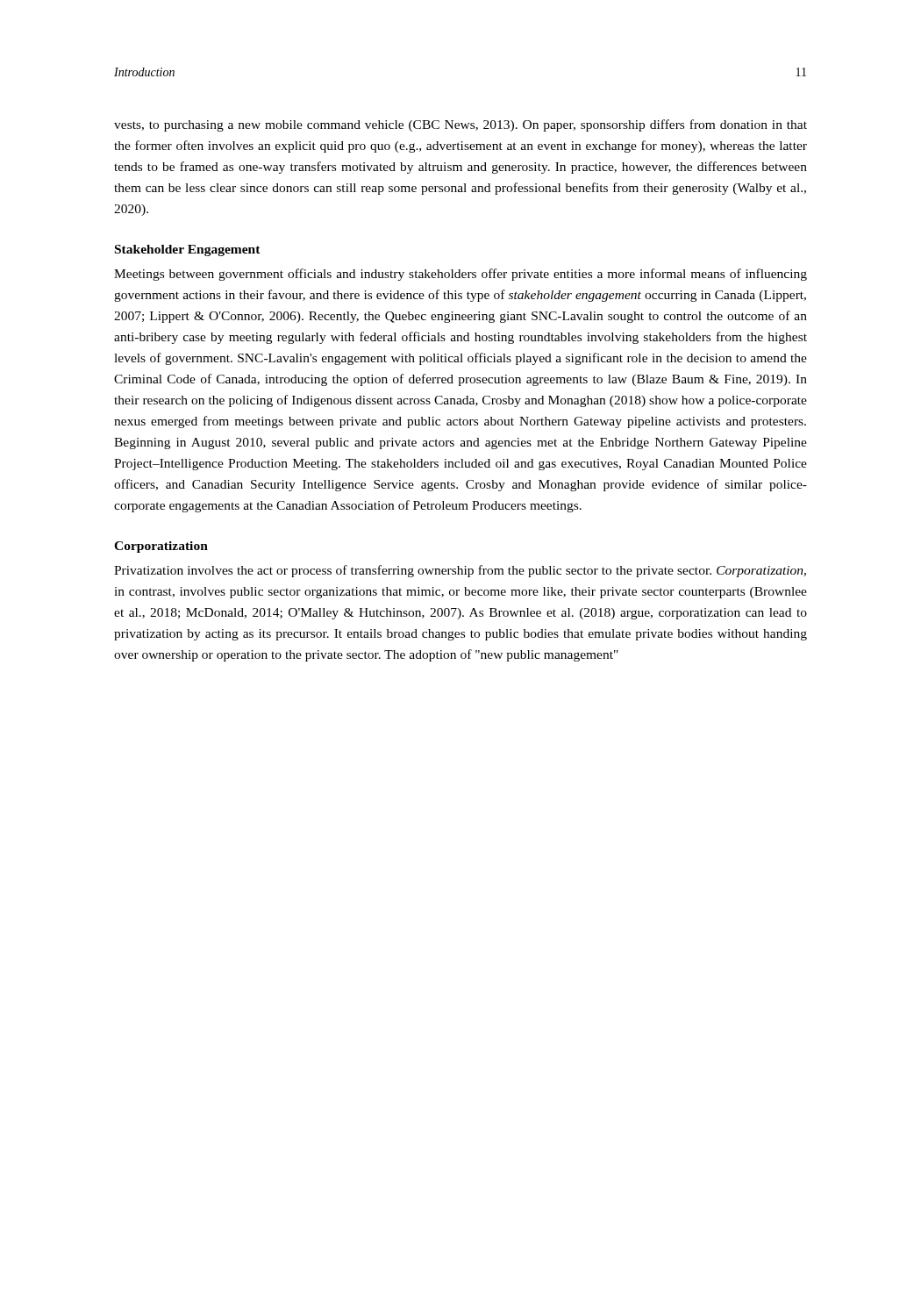Viewport: 921px width, 1316px height.
Task: Find the text block with the text "vests, to purchasing a"
Action: click(x=460, y=166)
